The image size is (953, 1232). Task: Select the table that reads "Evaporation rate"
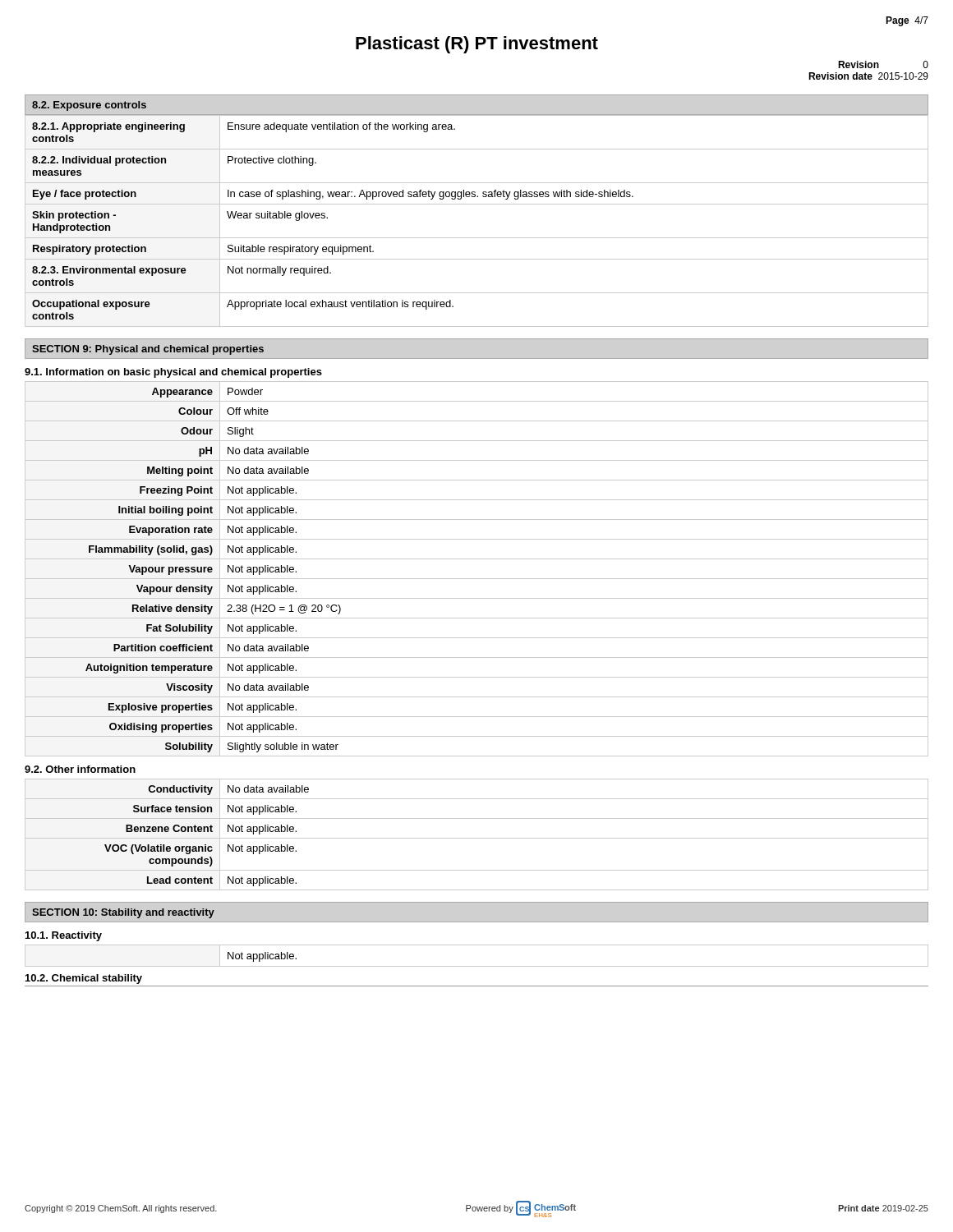coord(476,569)
